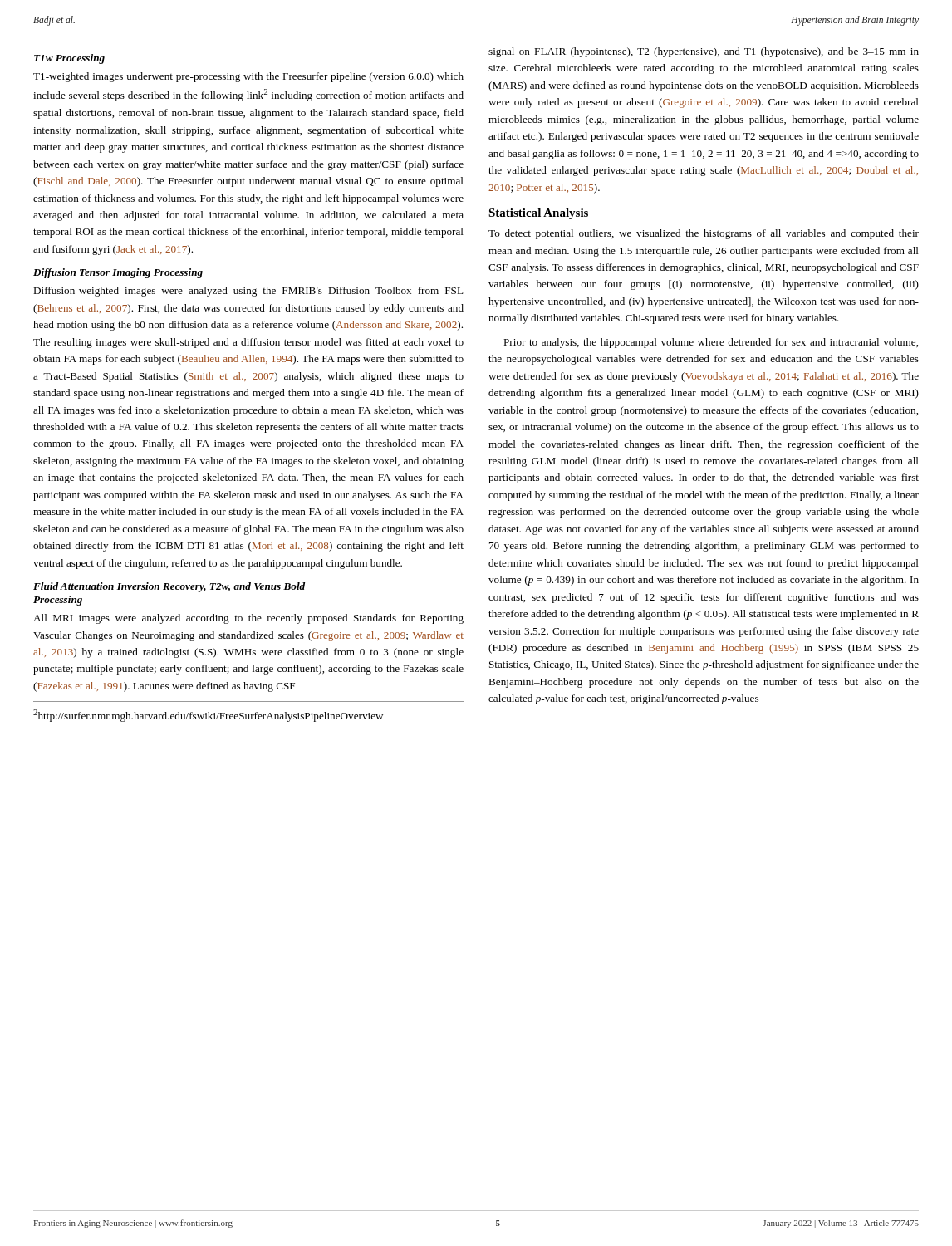Locate the section header containing "Statistical Analysis"
This screenshot has height=1246, width=952.
pyautogui.click(x=538, y=213)
